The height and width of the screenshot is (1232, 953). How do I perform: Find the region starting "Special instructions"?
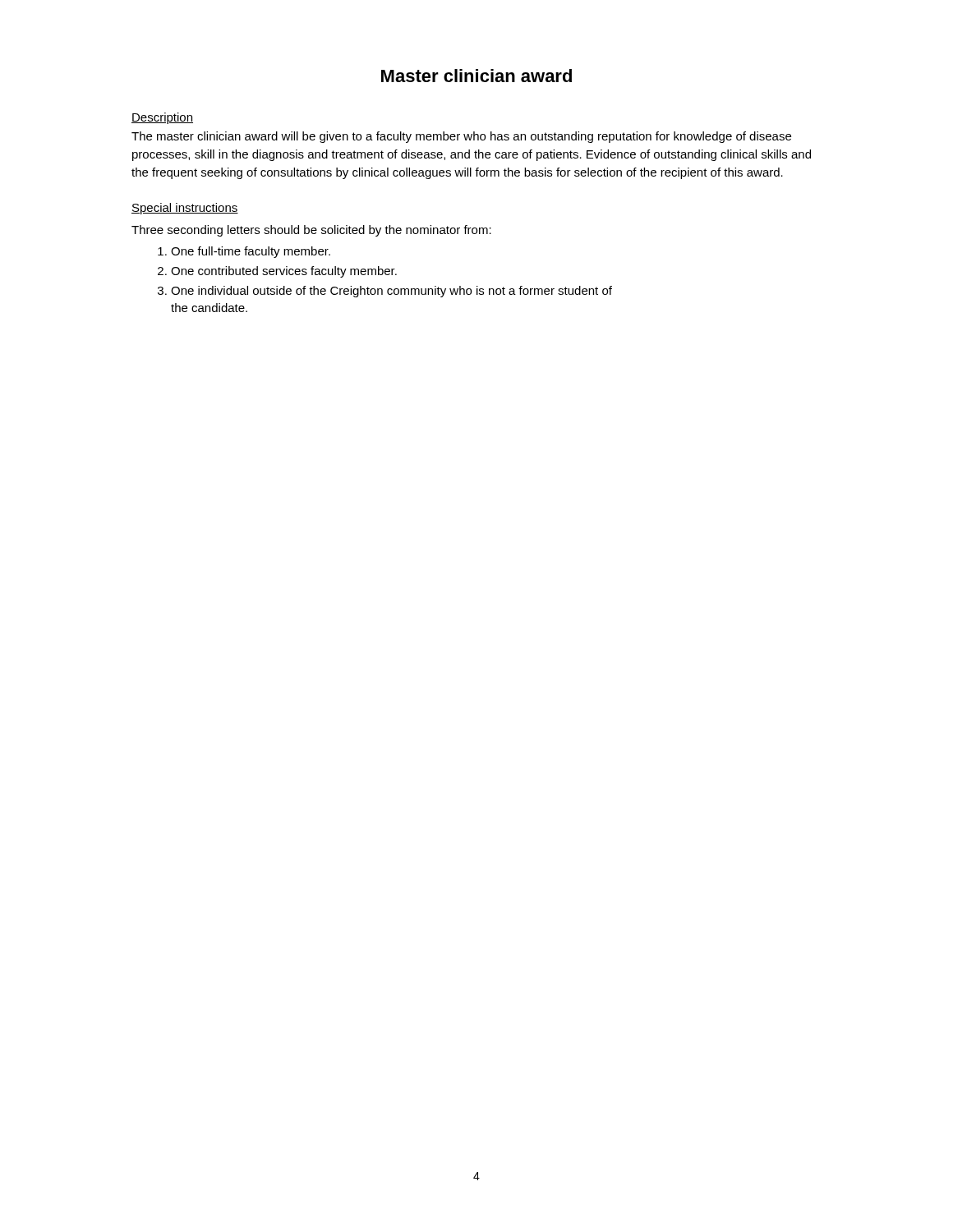click(x=185, y=208)
